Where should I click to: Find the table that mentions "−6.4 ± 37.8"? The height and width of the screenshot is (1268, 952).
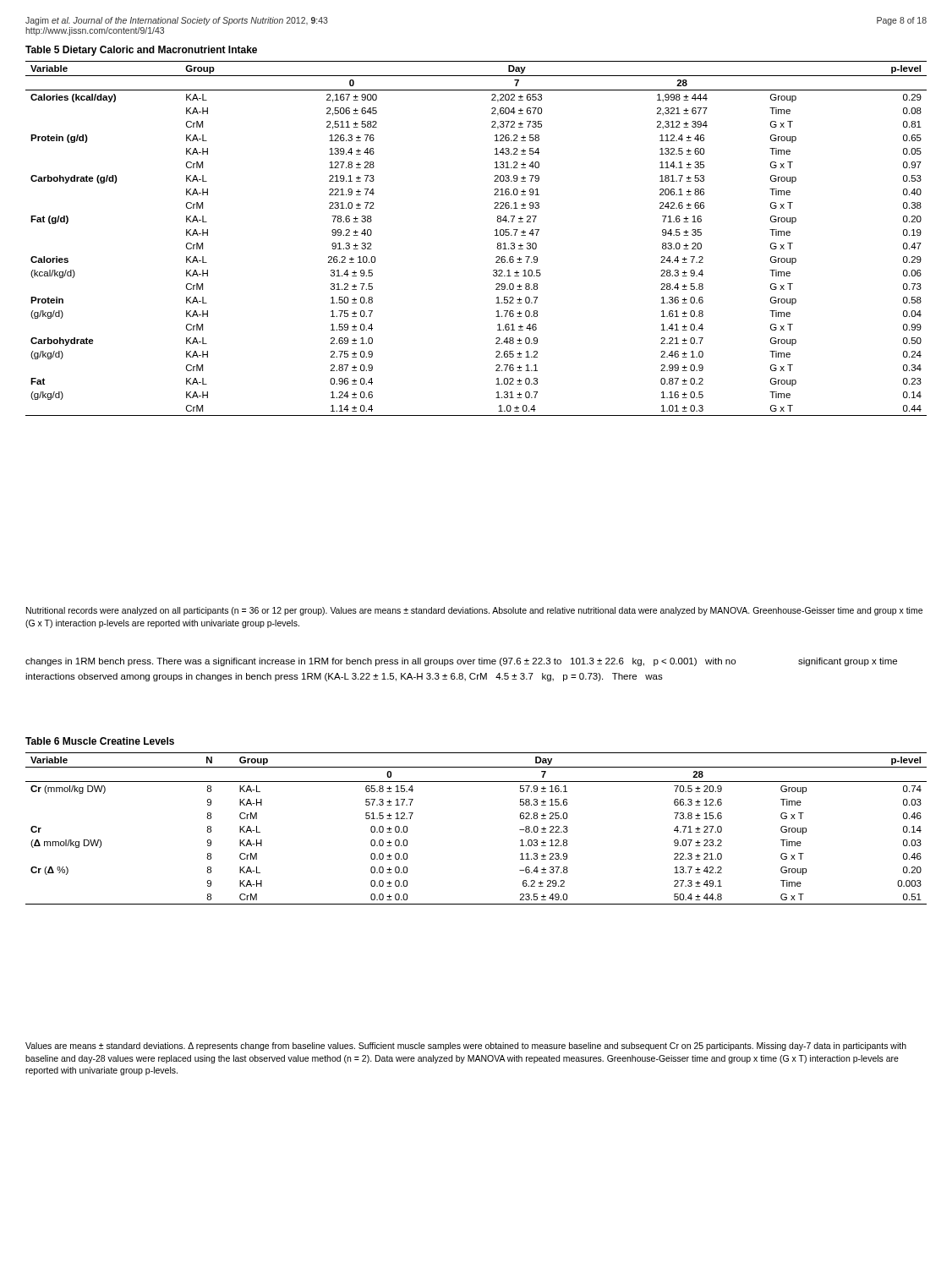tap(476, 828)
